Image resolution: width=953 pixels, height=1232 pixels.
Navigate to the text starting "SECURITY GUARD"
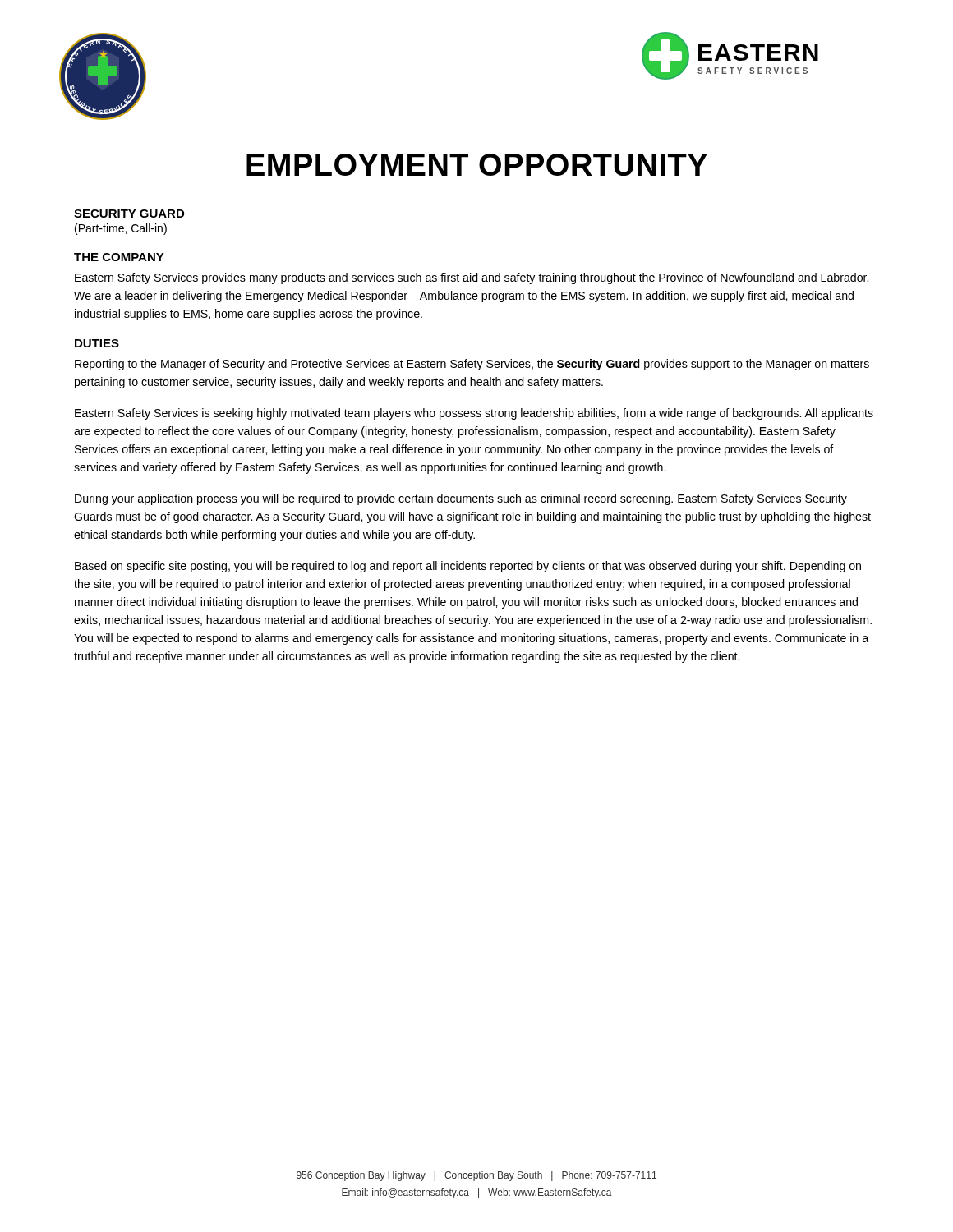point(129,213)
